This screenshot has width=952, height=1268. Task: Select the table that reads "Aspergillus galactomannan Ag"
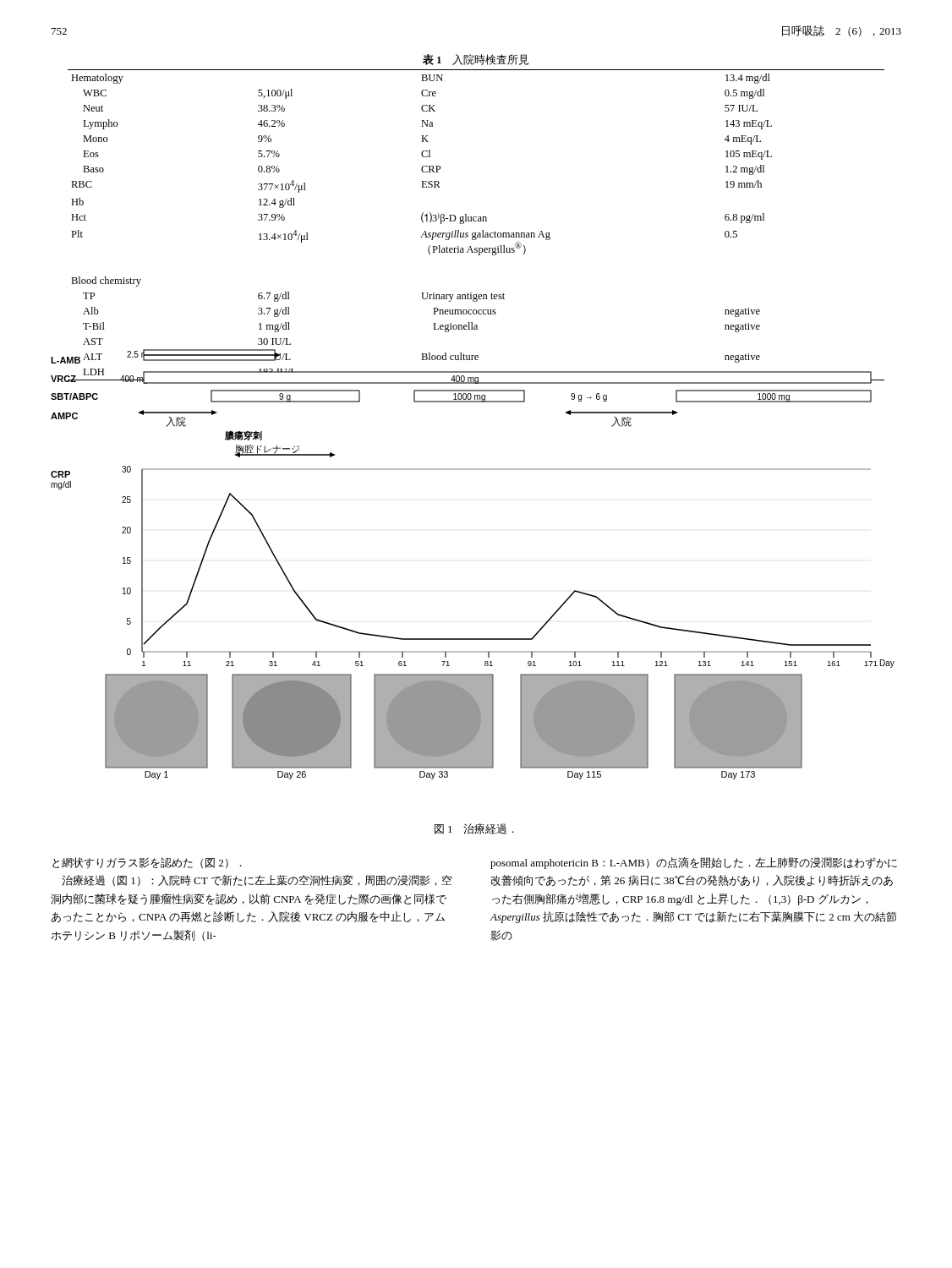[x=476, y=225]
